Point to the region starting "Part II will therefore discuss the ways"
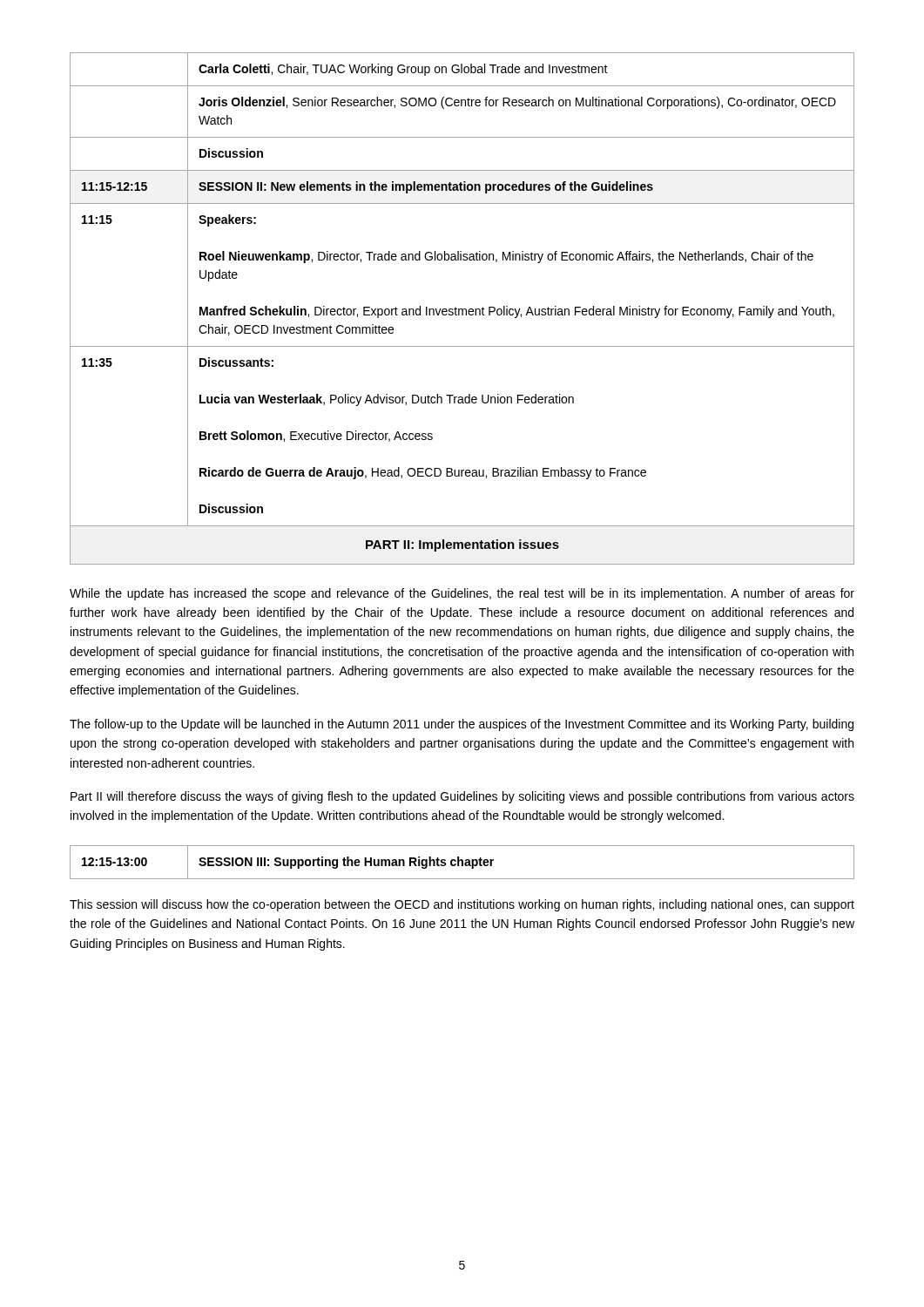The height and width of the screenshot is (1307, 924). point(462,806)
